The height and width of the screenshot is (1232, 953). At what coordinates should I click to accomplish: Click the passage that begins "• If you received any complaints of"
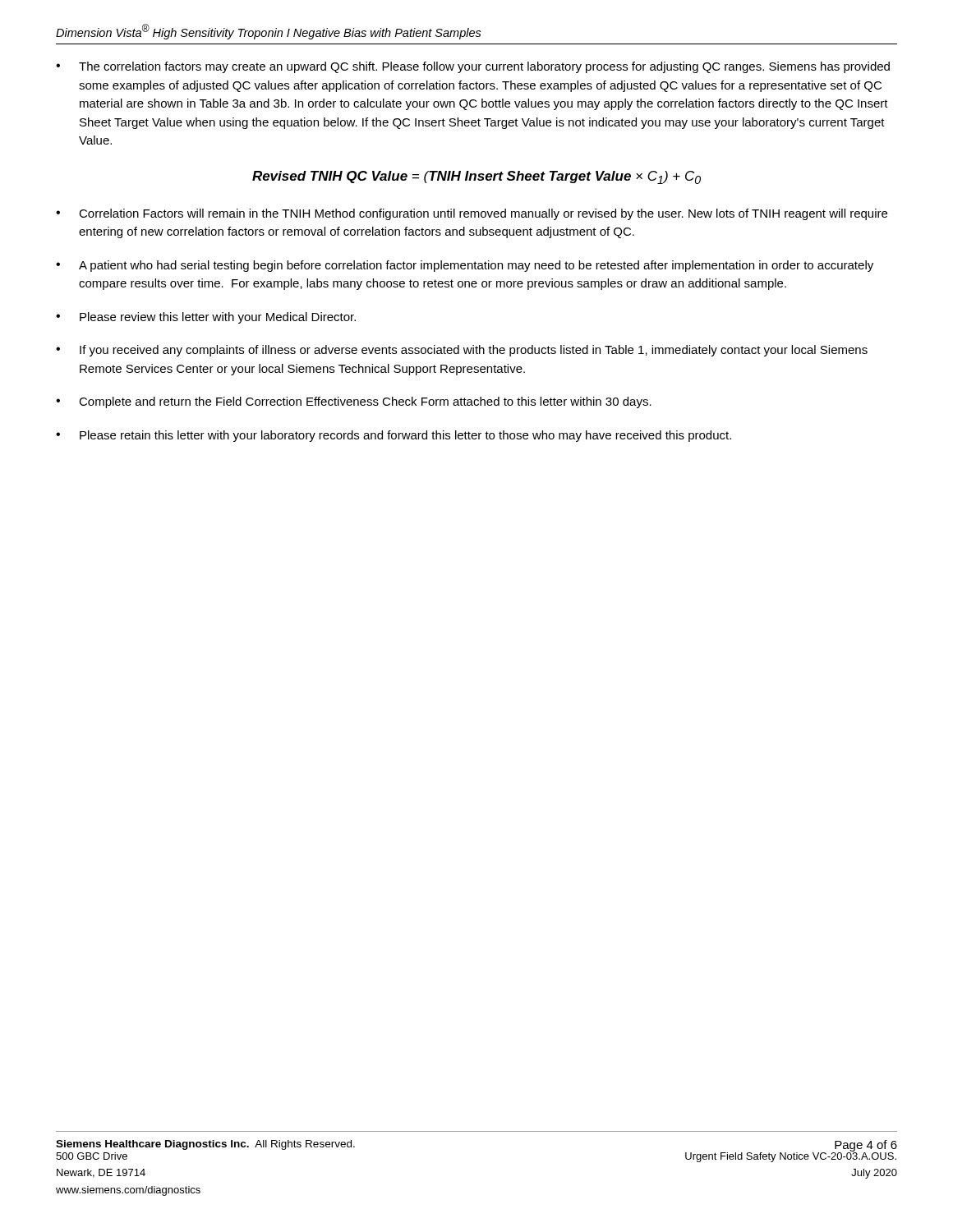(476, 360)
